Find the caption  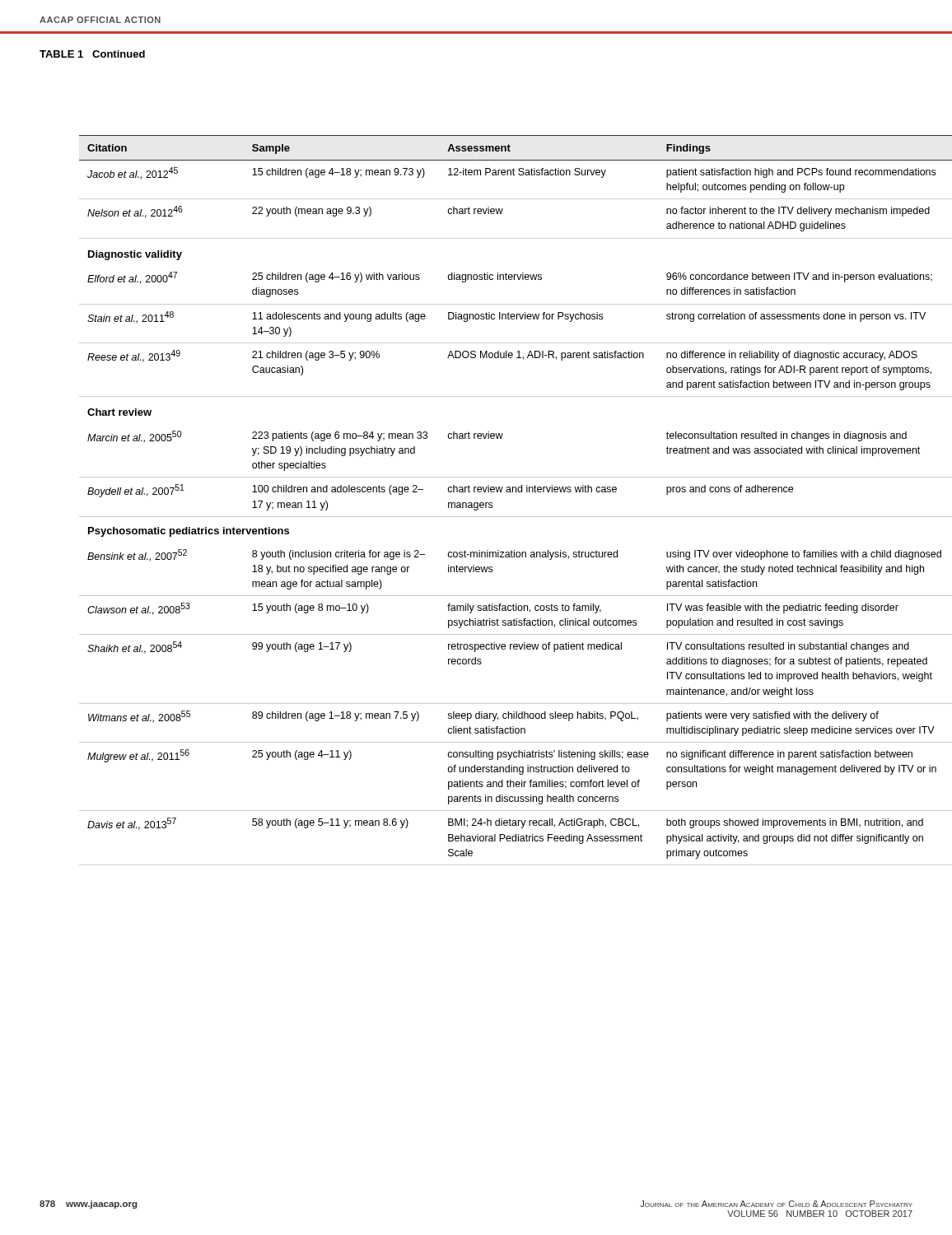(92, 54)
